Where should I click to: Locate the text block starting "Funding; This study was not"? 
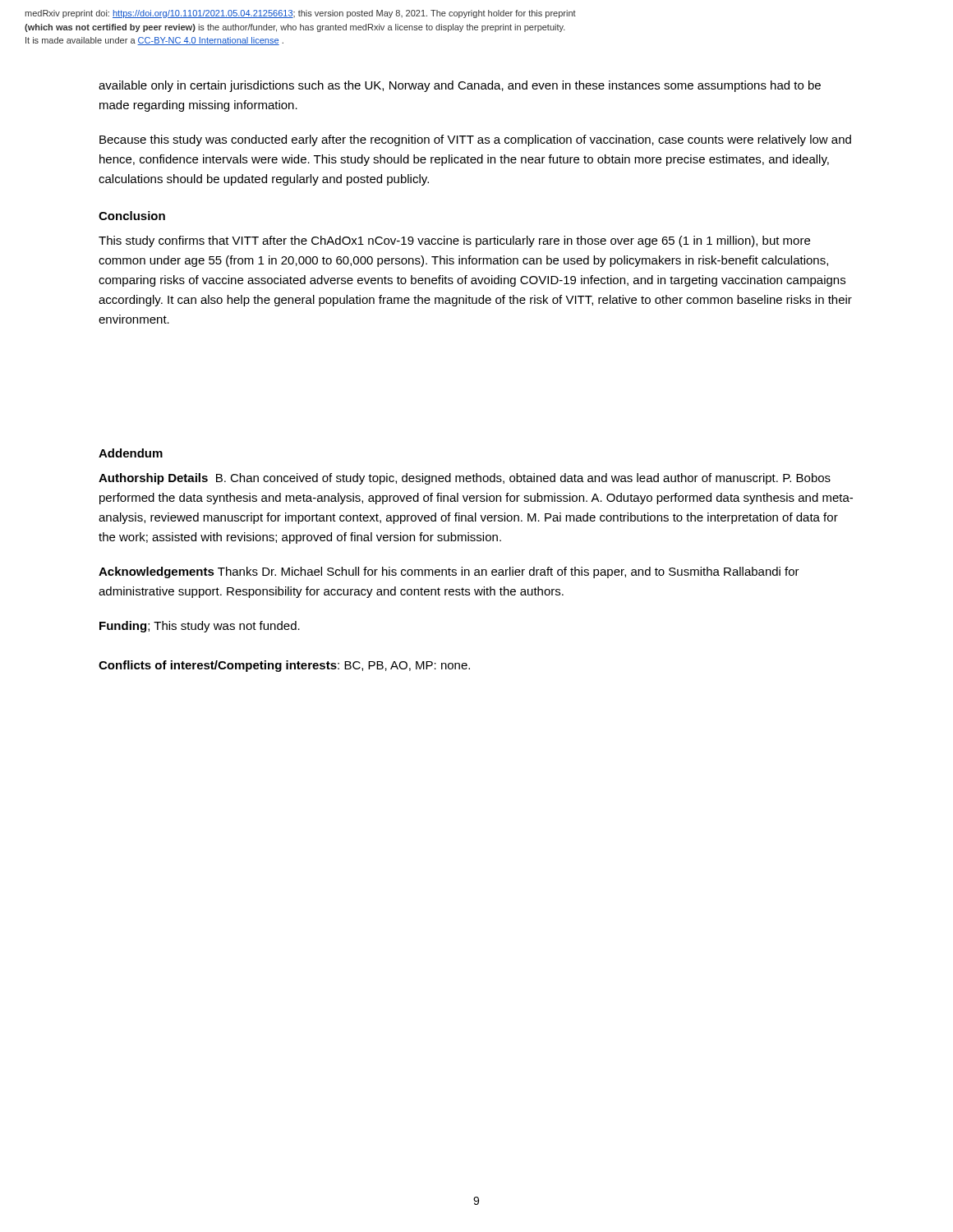point(199,625)
